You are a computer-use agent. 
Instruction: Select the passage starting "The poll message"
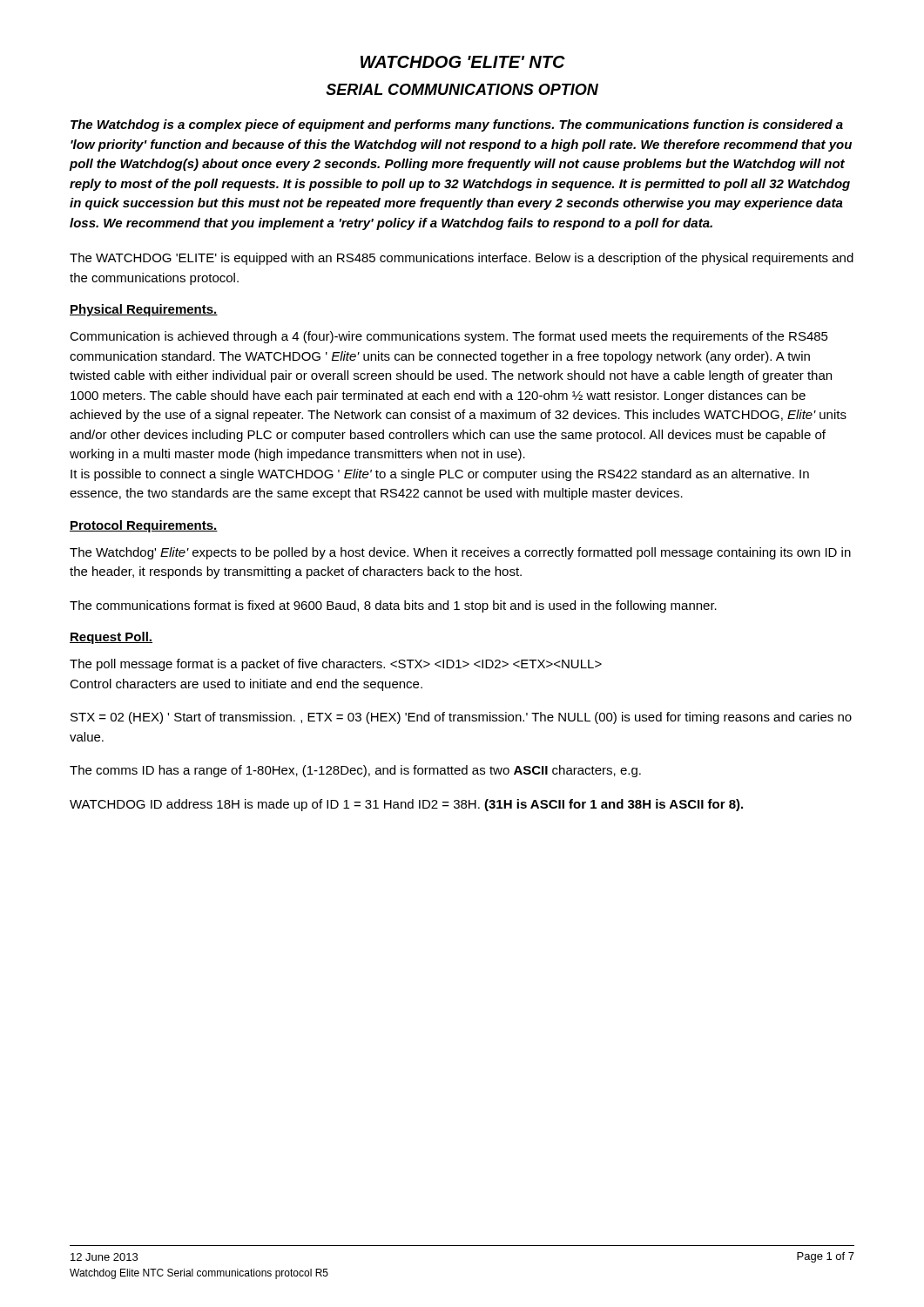tap(336, 673)
